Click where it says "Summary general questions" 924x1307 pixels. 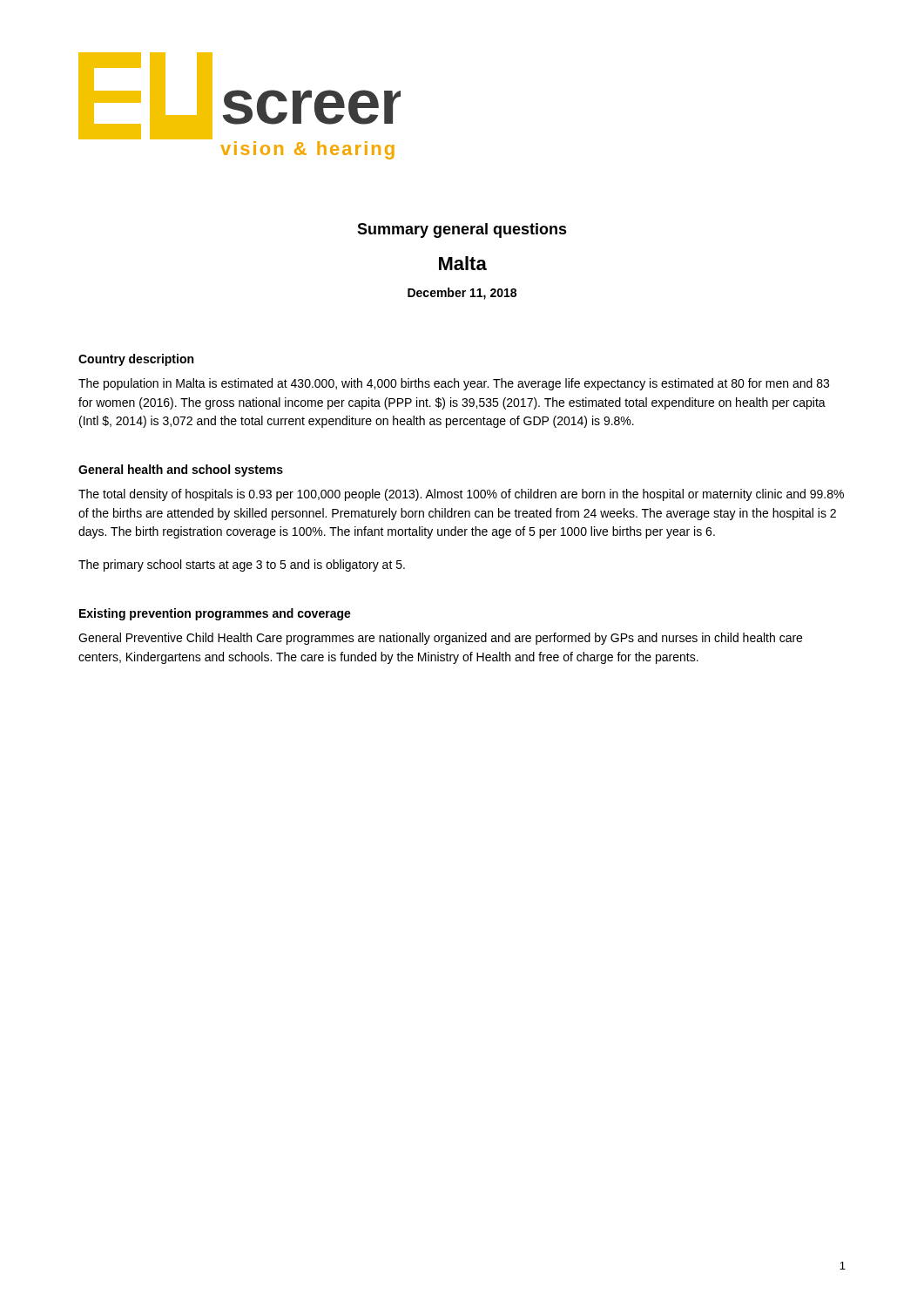click(462, 229)
